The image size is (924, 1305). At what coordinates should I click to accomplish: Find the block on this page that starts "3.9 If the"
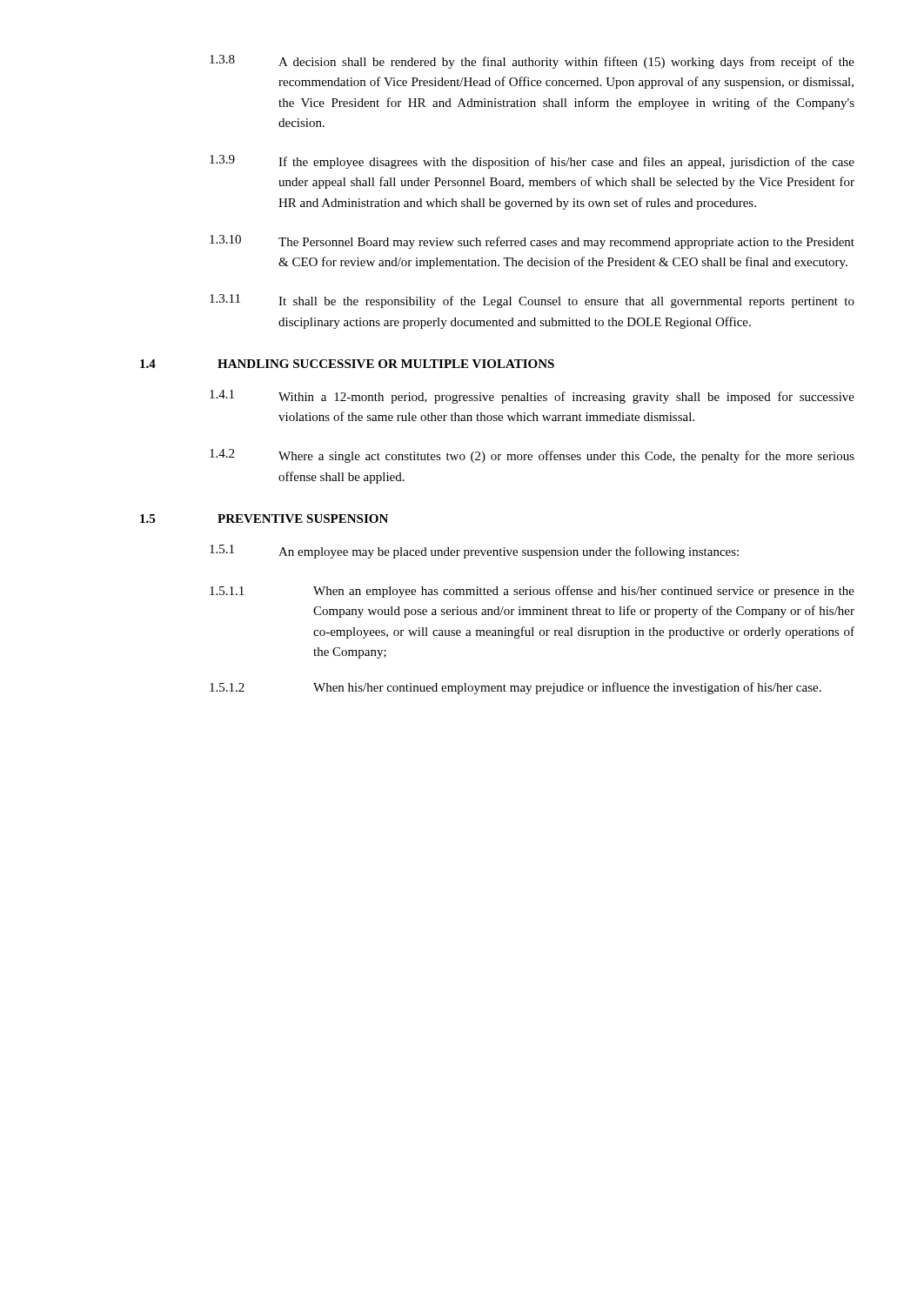click(x=532, y=183)
